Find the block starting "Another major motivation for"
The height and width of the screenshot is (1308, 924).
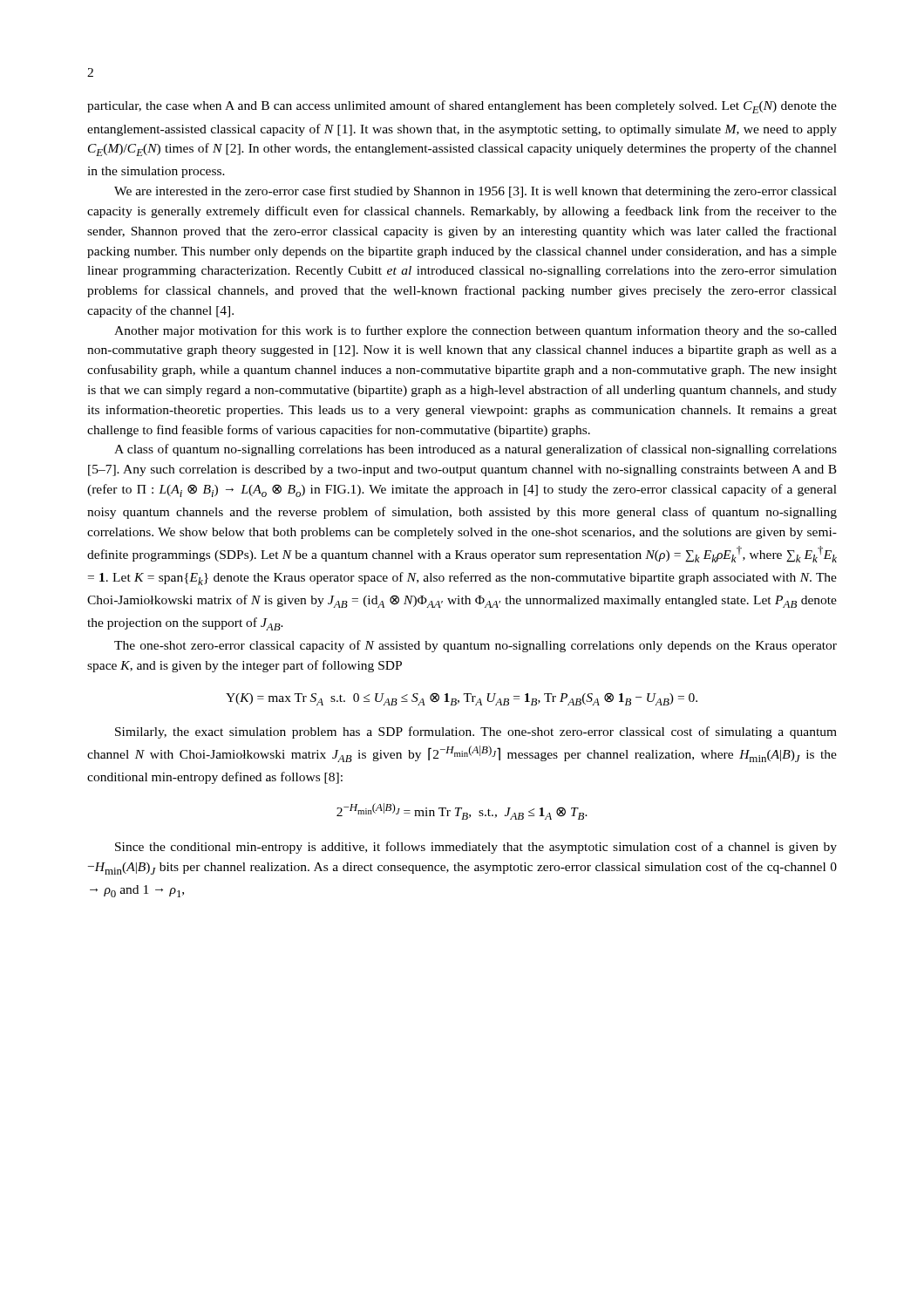click(x=462, y=380)
